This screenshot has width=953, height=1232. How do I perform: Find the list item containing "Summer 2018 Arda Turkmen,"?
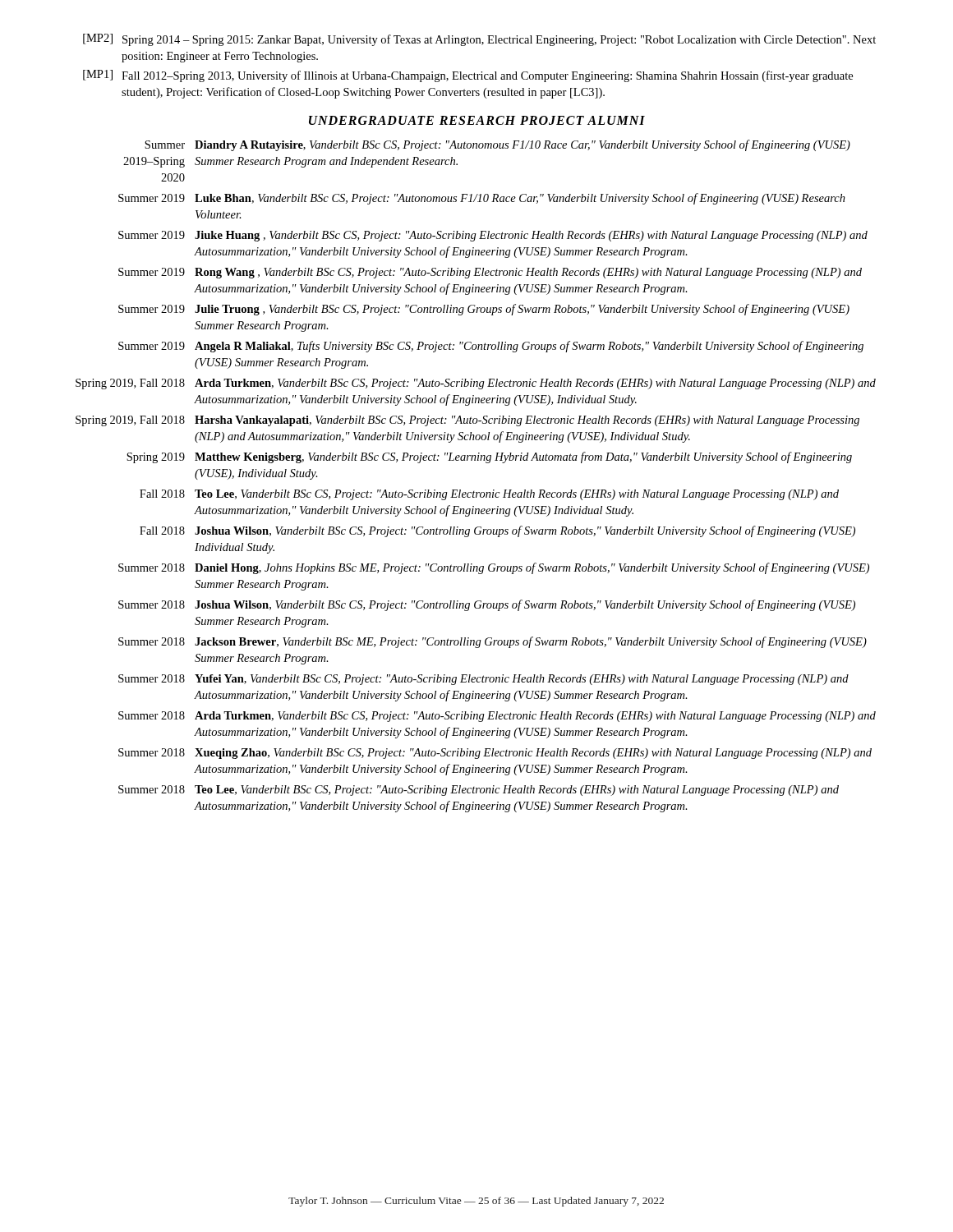476,724
